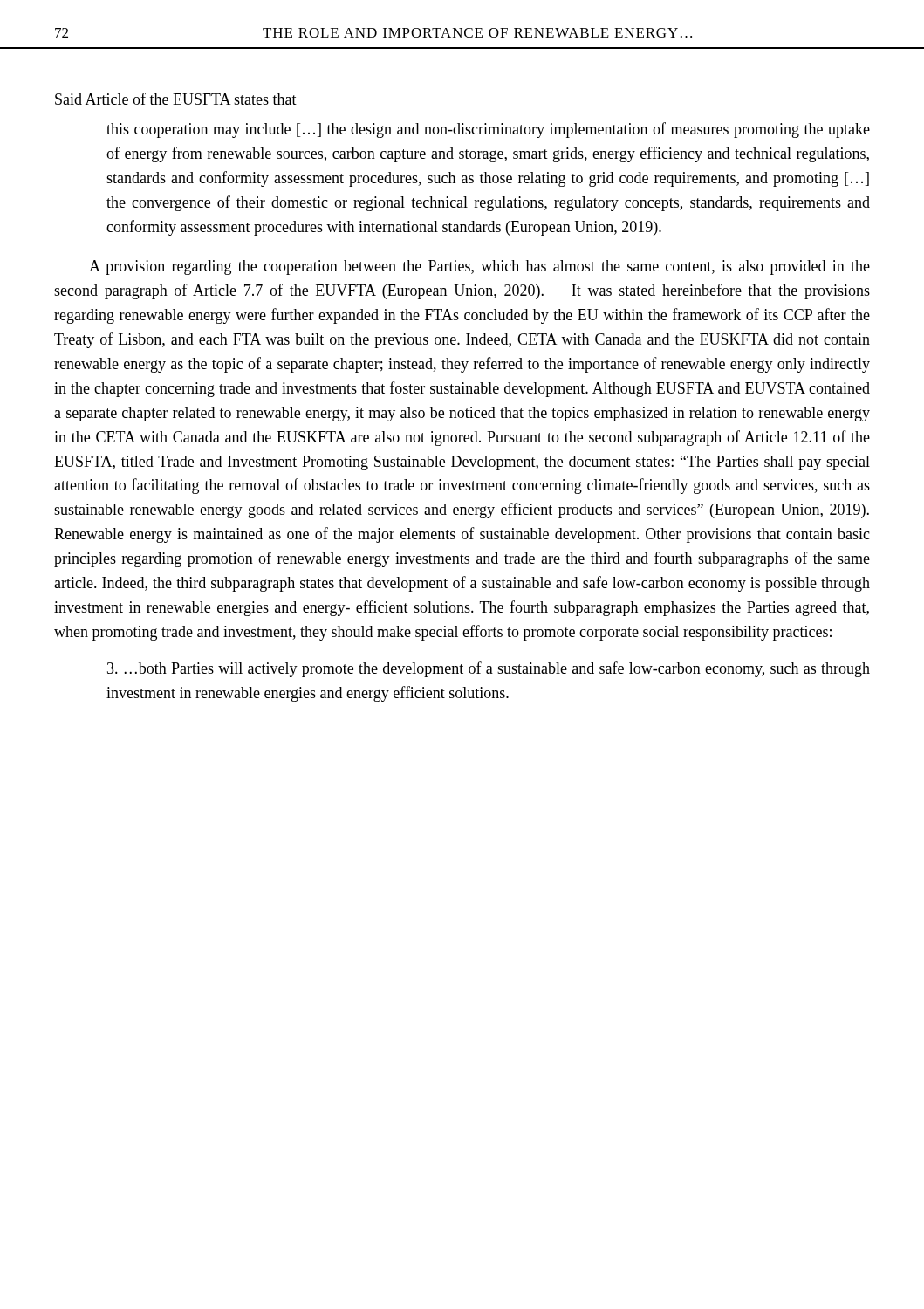Locate the passage starting "A provision regarding"
Viewport: 924px width, 1309px height.
pos(462,449)
